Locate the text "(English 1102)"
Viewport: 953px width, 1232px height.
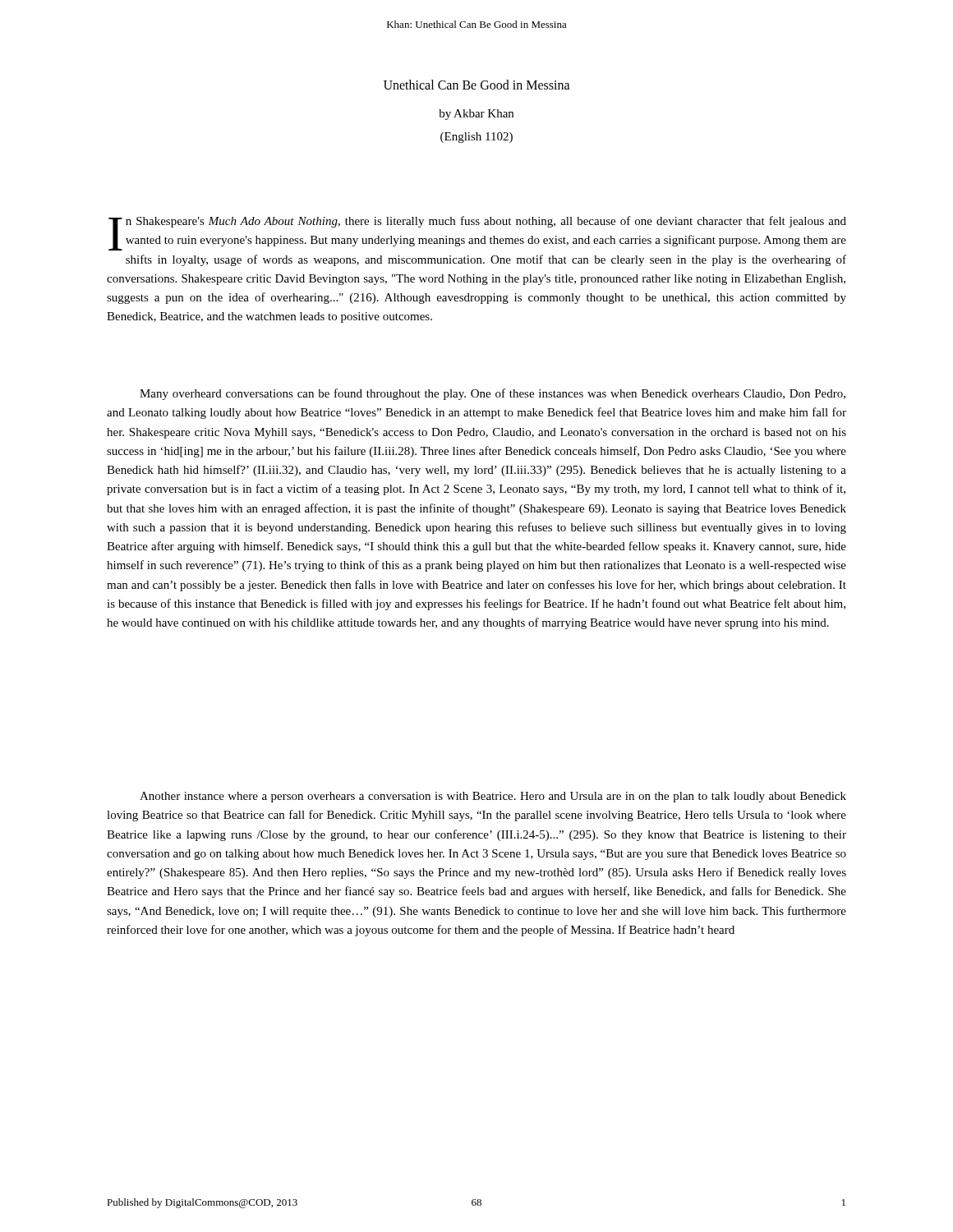[x=476, y=136]
